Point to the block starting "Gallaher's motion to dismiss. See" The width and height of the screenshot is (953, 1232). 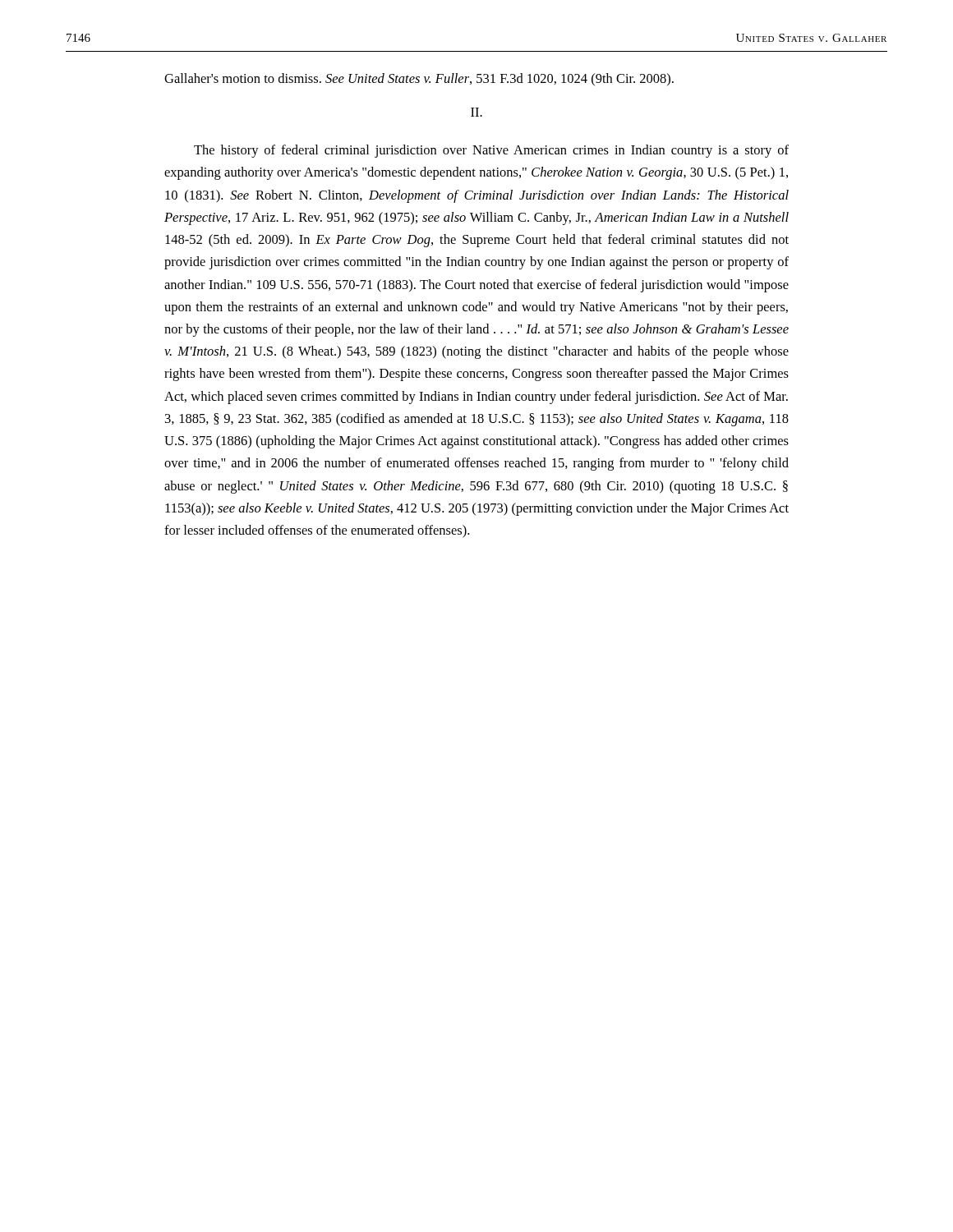419,78
